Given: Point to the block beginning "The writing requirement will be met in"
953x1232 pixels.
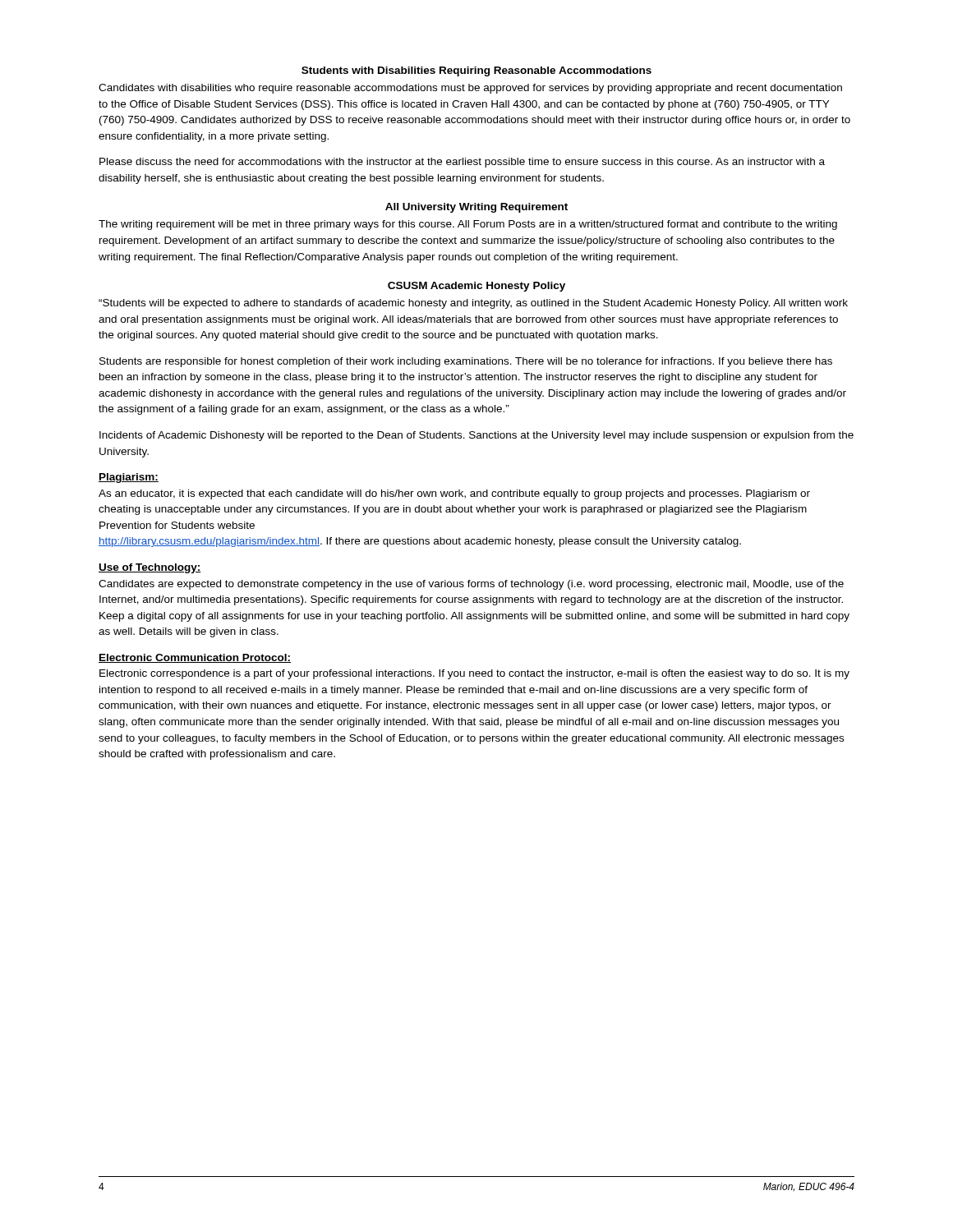Looking at the screenshot, I should point(468,240).
